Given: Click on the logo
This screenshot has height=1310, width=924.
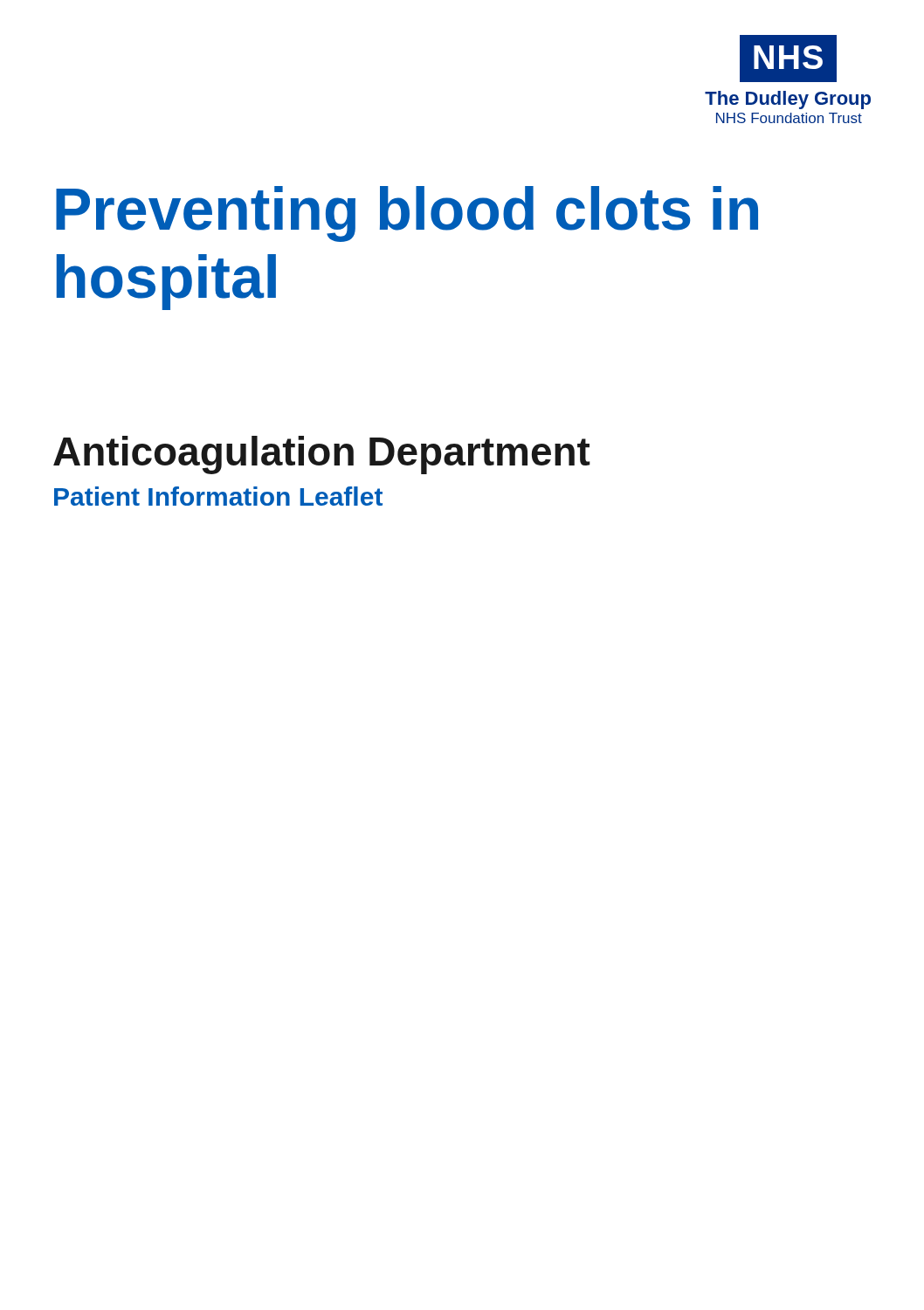Looking at the screenshot, I should click(x=788, y=81).
